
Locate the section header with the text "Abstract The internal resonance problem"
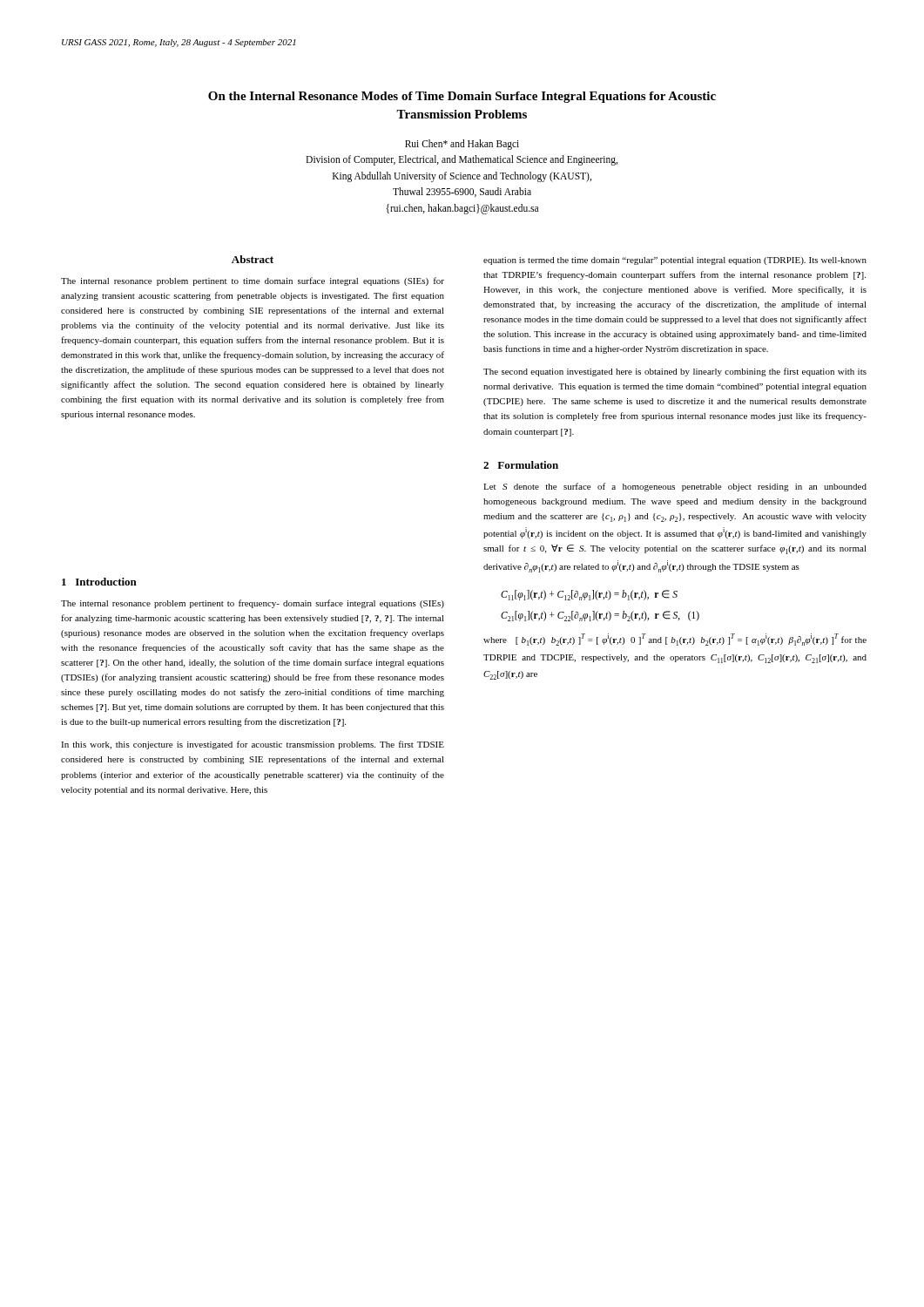(253, 337)
